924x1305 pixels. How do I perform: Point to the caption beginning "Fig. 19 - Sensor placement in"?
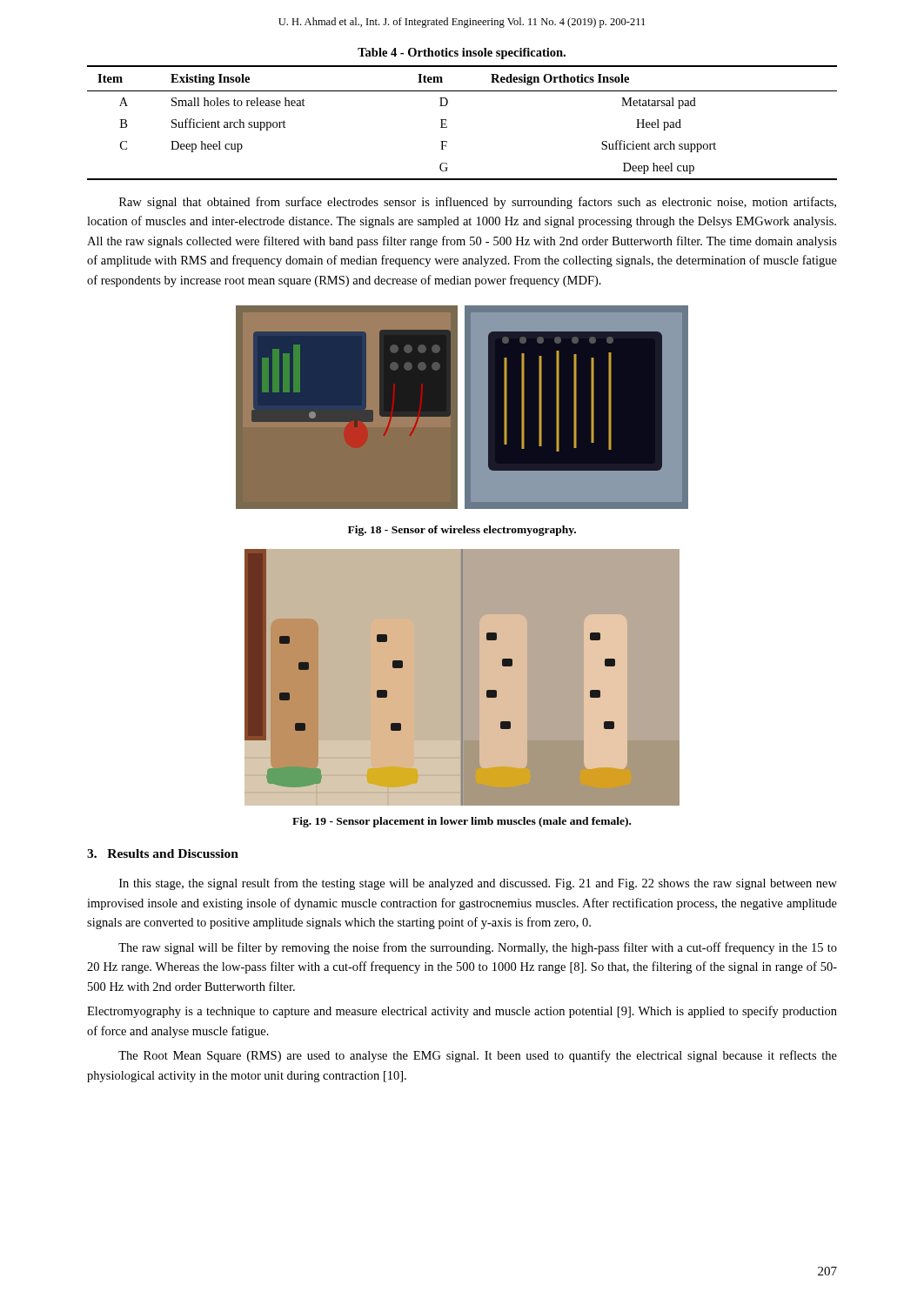point(462,821)
